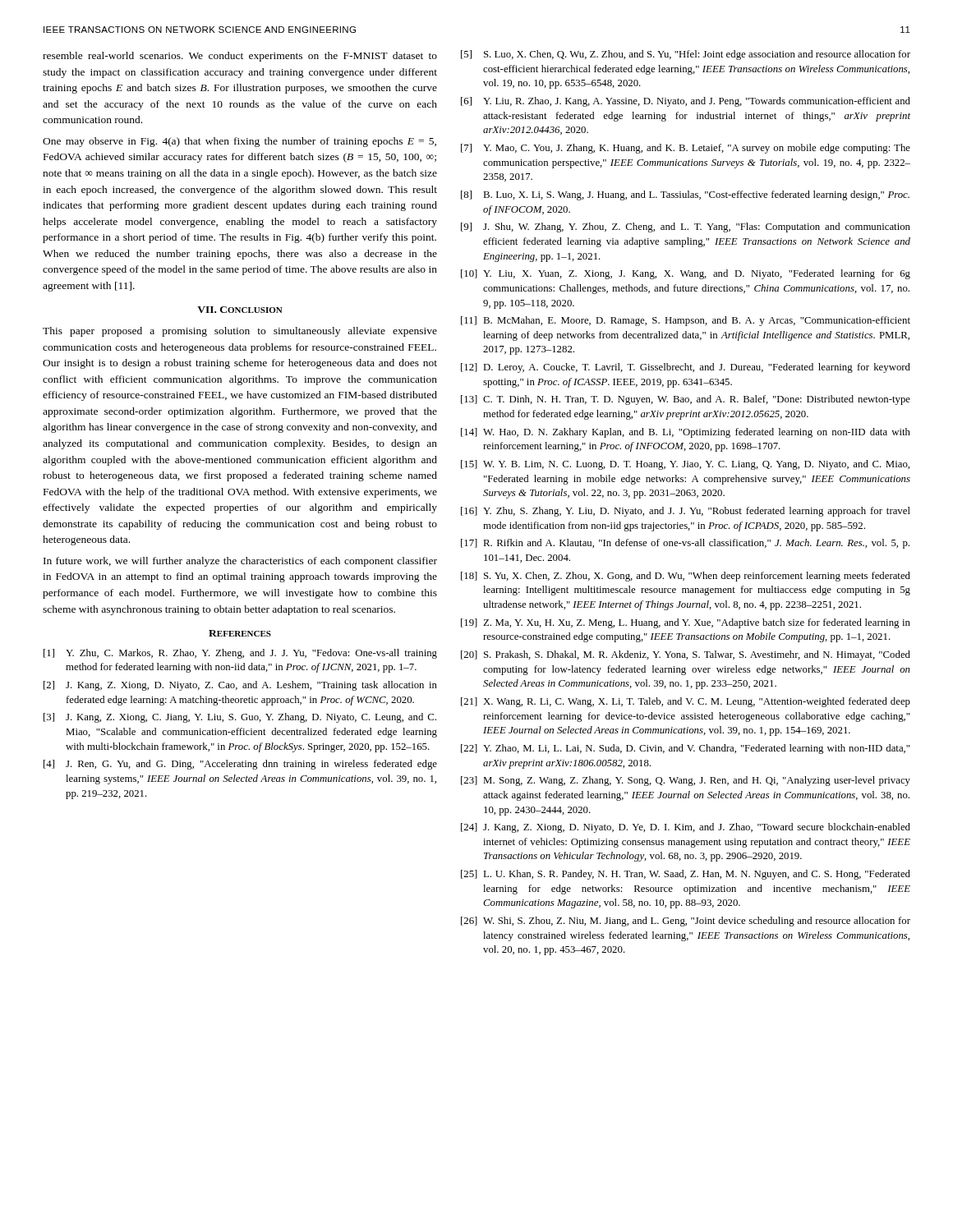The width and height of the screenshot is (953, 1232).
Task: Find the list item that reads "[5] S. Luo, X. Chen, Q. Wu, Z."
Action: point(685,69)
